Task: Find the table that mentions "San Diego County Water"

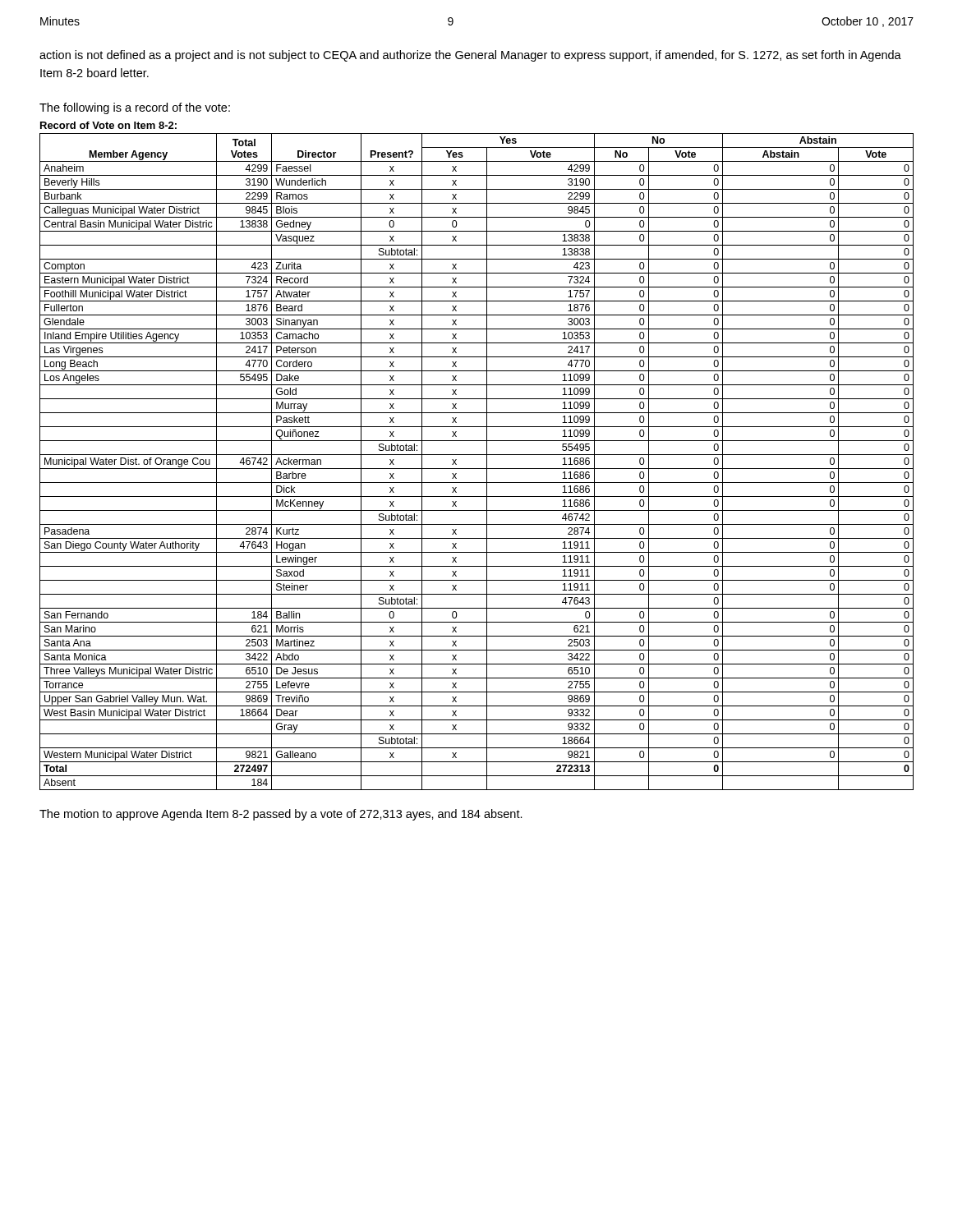Action: click(476, 455)
